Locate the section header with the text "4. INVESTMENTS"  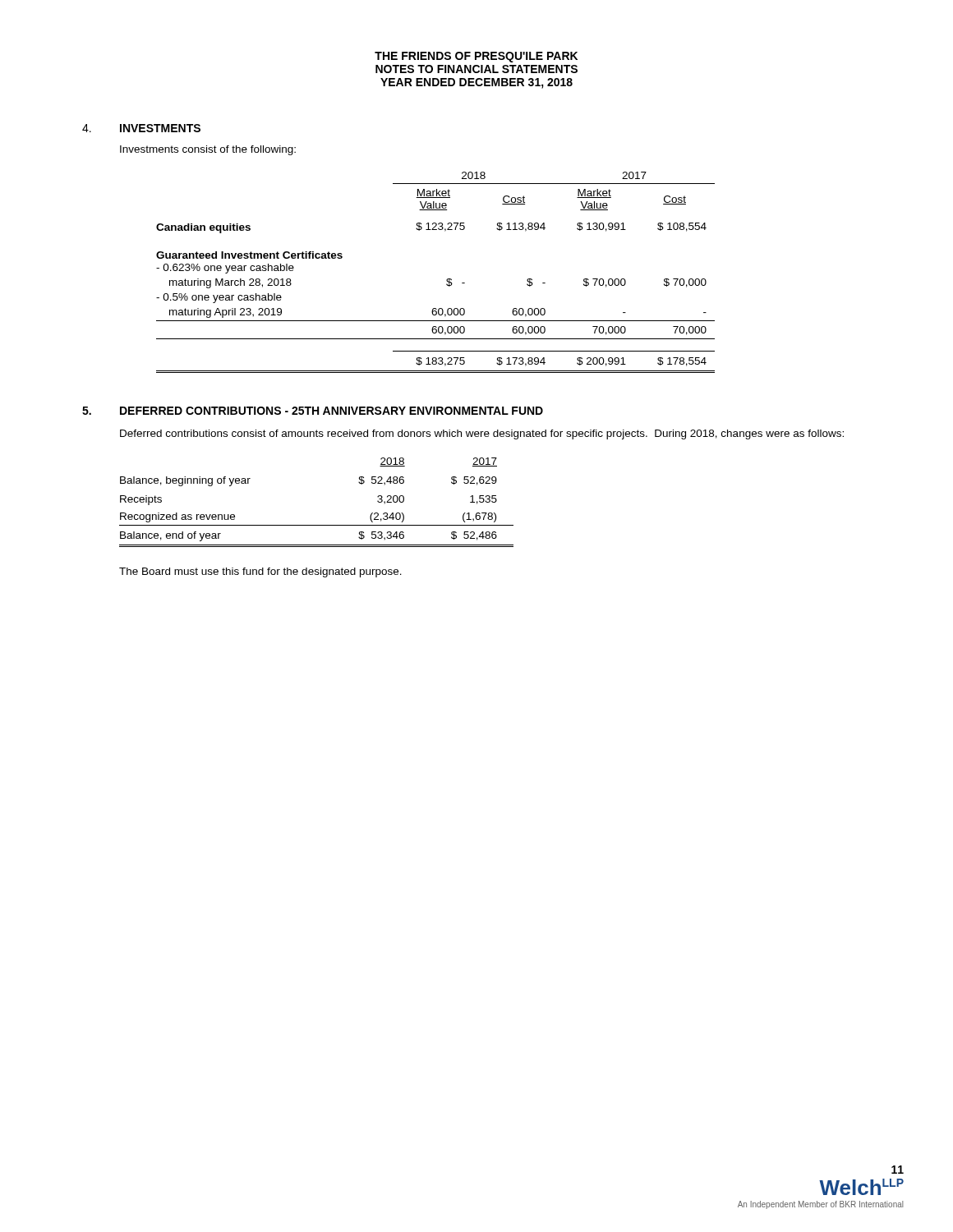tap(142, 128)
